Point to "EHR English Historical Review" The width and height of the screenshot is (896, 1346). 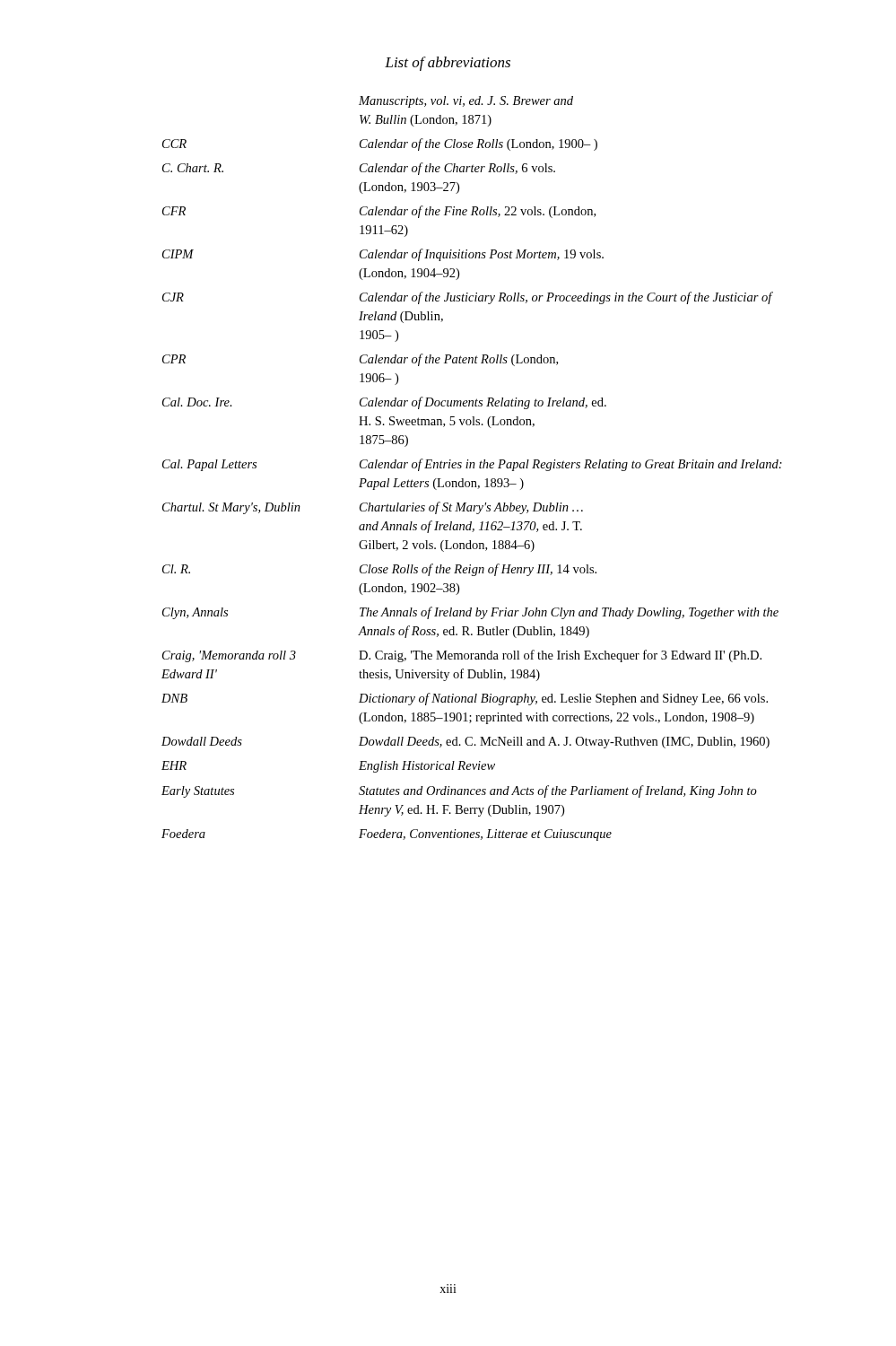click(475, 766)
